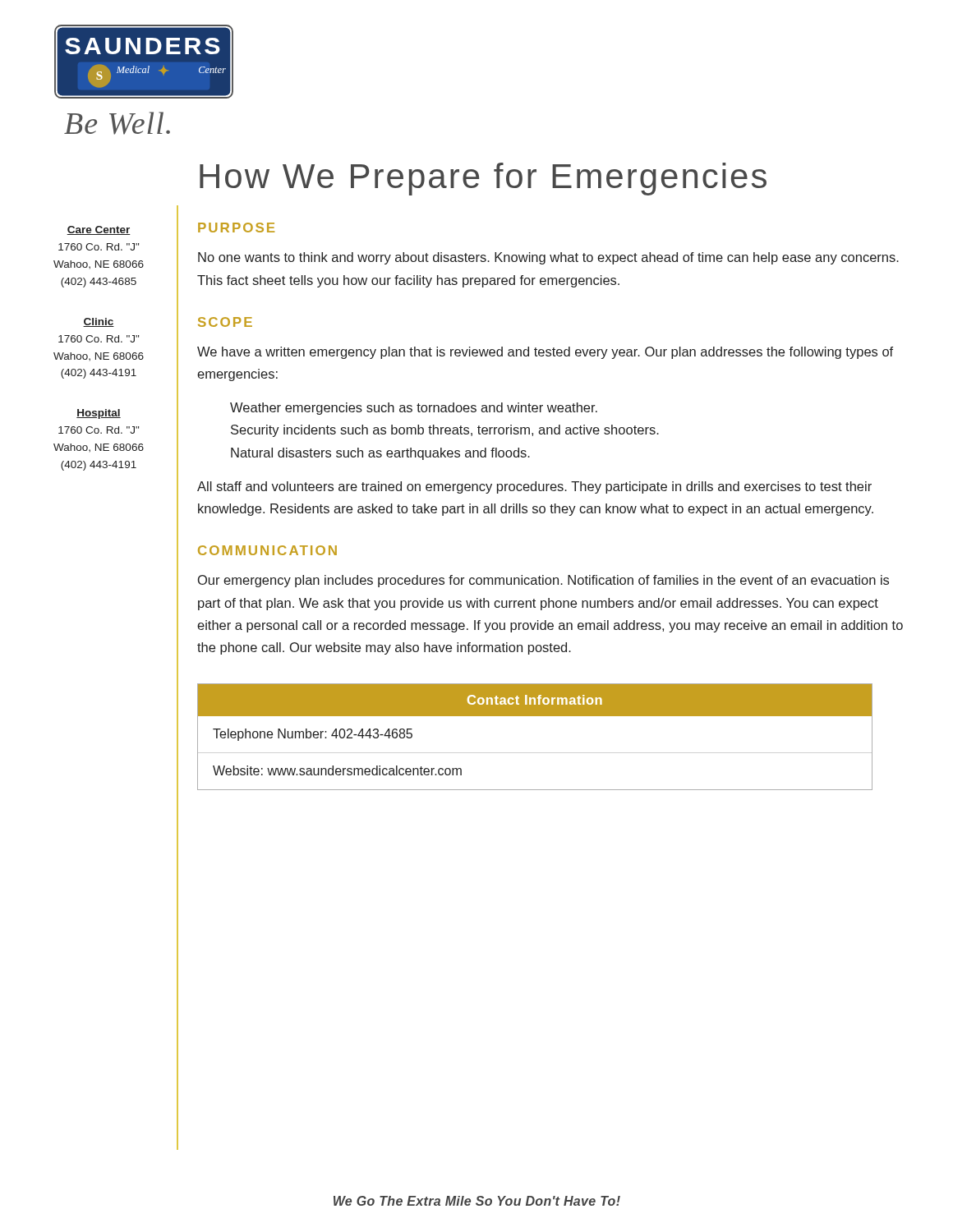Click on the table containing "Contact Information Telephone Number: 402-443-4685"

[535, 737]
